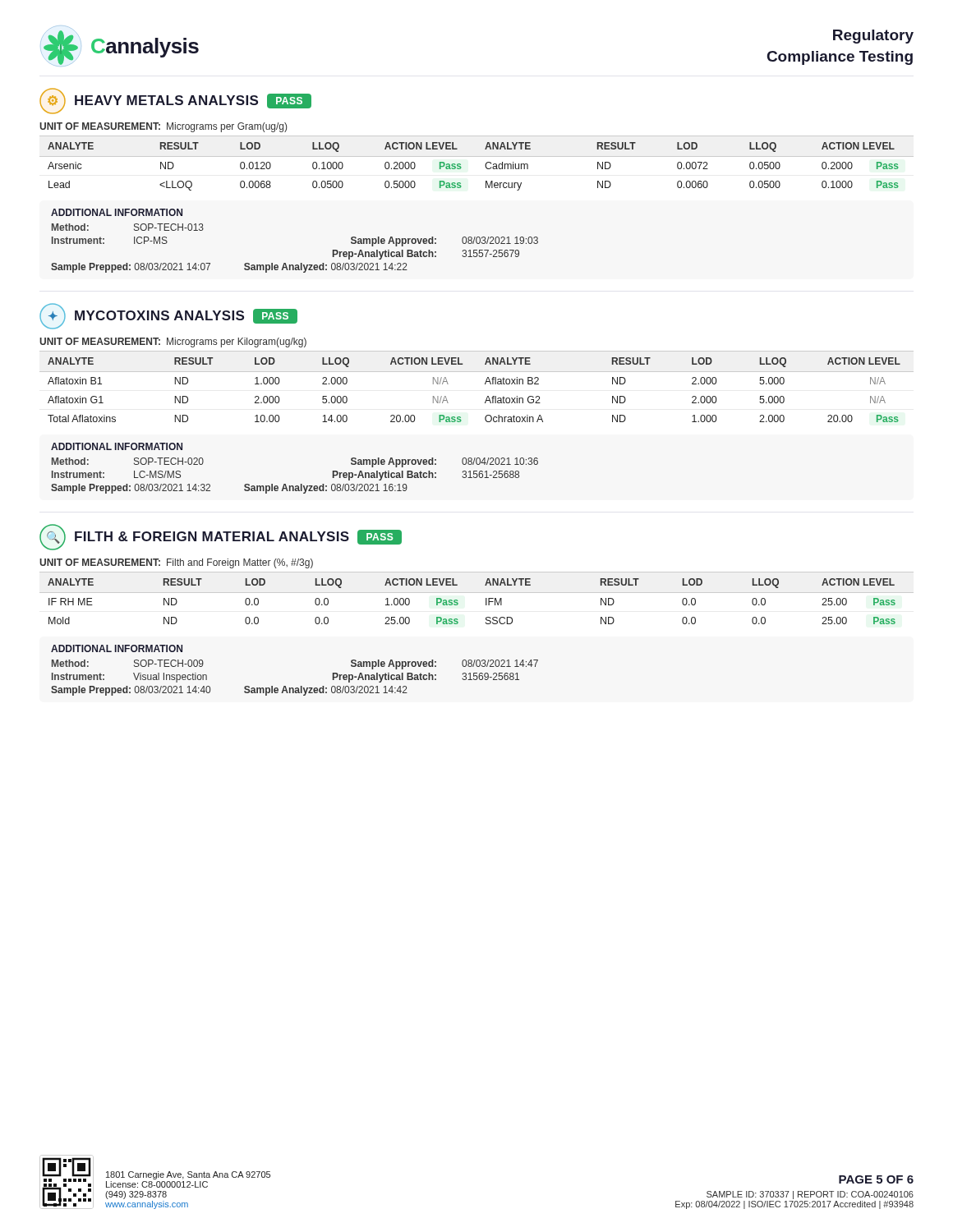The image size is (953, 1232).
Task: Click the passage that begins "ADDITIONAL INFORMATION Method: SOP-TECH-013 Instrument: ICP-MS Sample Approved:"
Action: (476, 240)
